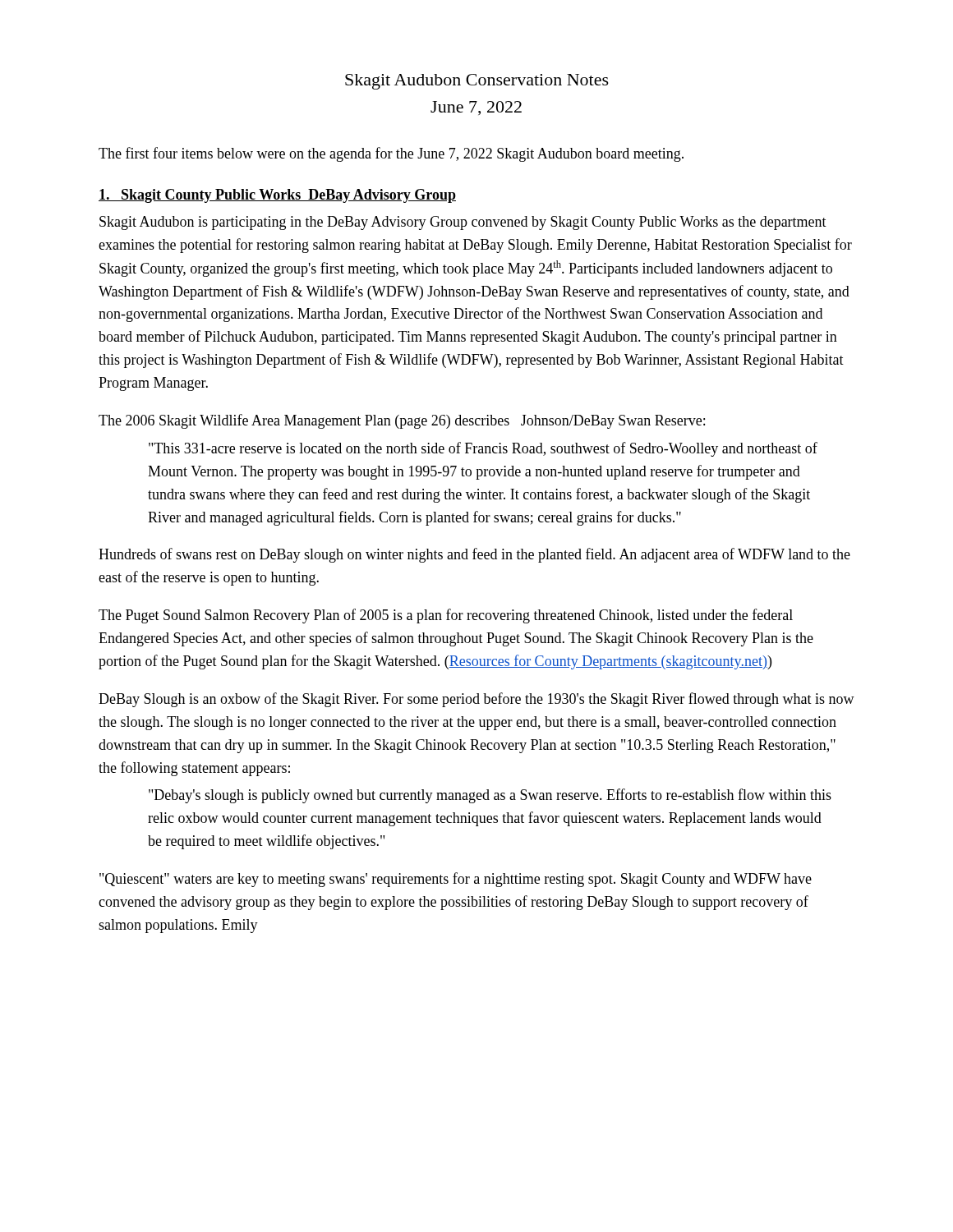
Task: Click the section header that begins "1. Skagit County Public Works DeBay"
Action: click(277, 195)
